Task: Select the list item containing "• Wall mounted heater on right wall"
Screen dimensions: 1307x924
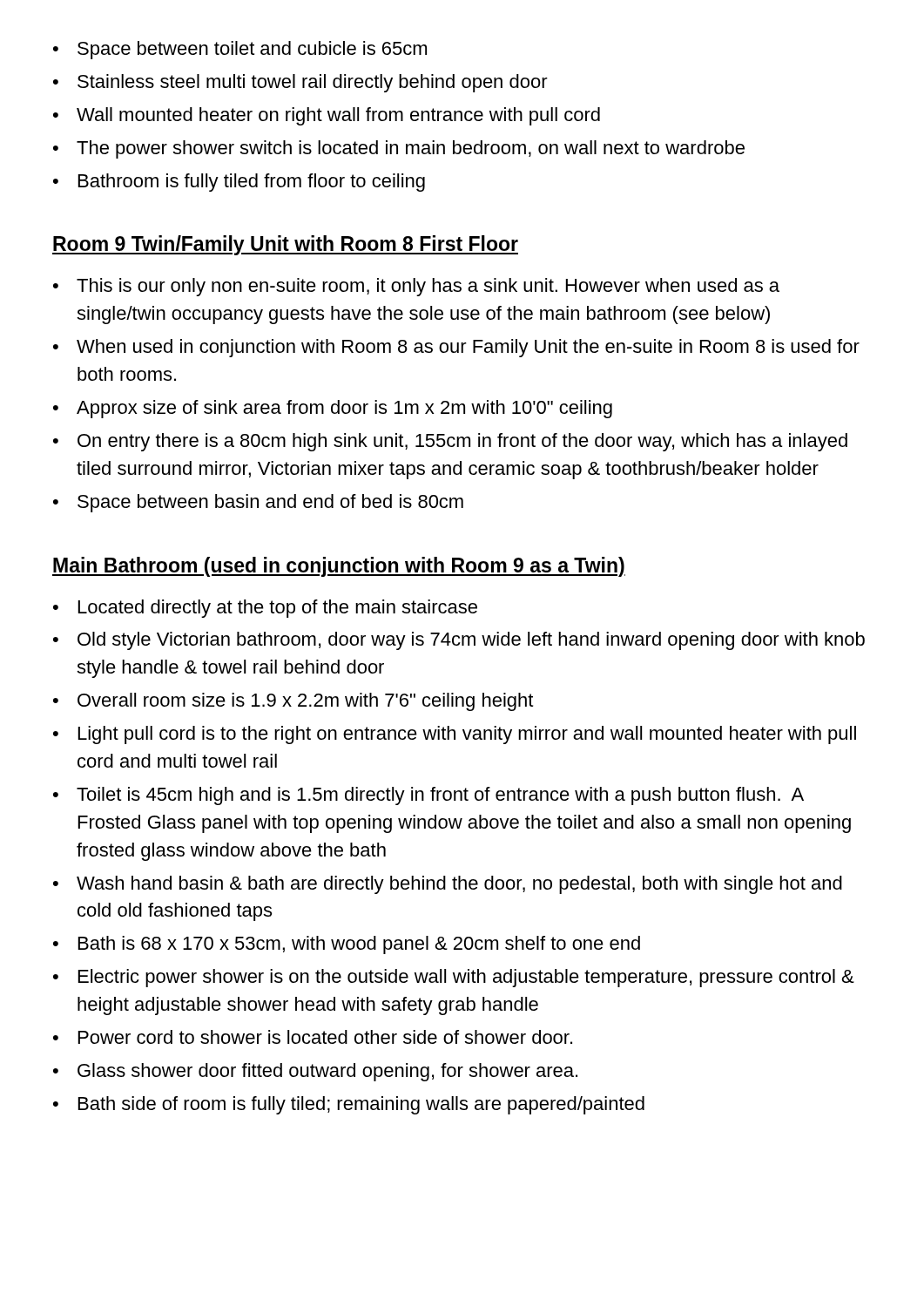Action: pyautogui.click(x=462, y=115)
